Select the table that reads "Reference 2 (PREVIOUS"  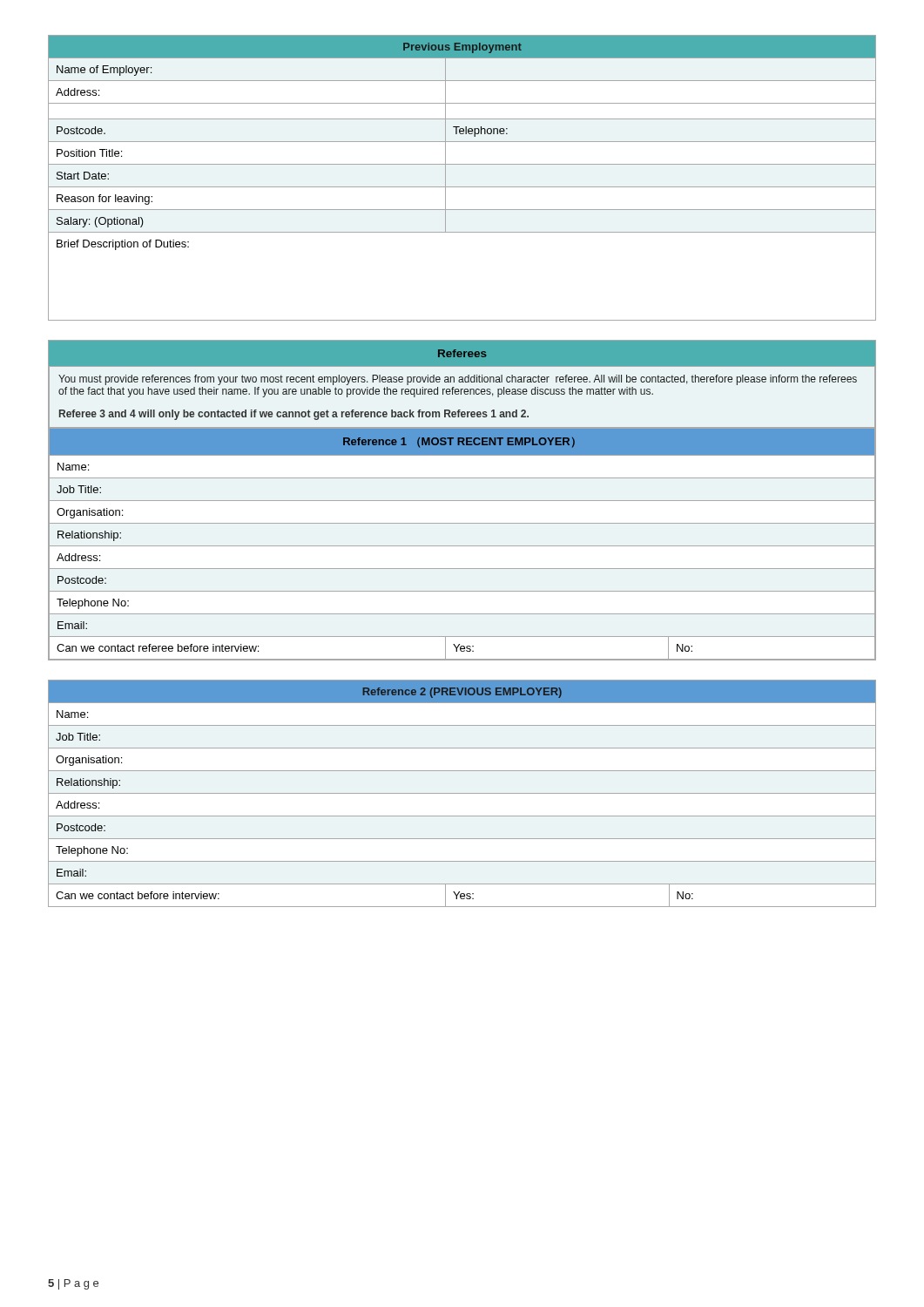click(462, 793)
